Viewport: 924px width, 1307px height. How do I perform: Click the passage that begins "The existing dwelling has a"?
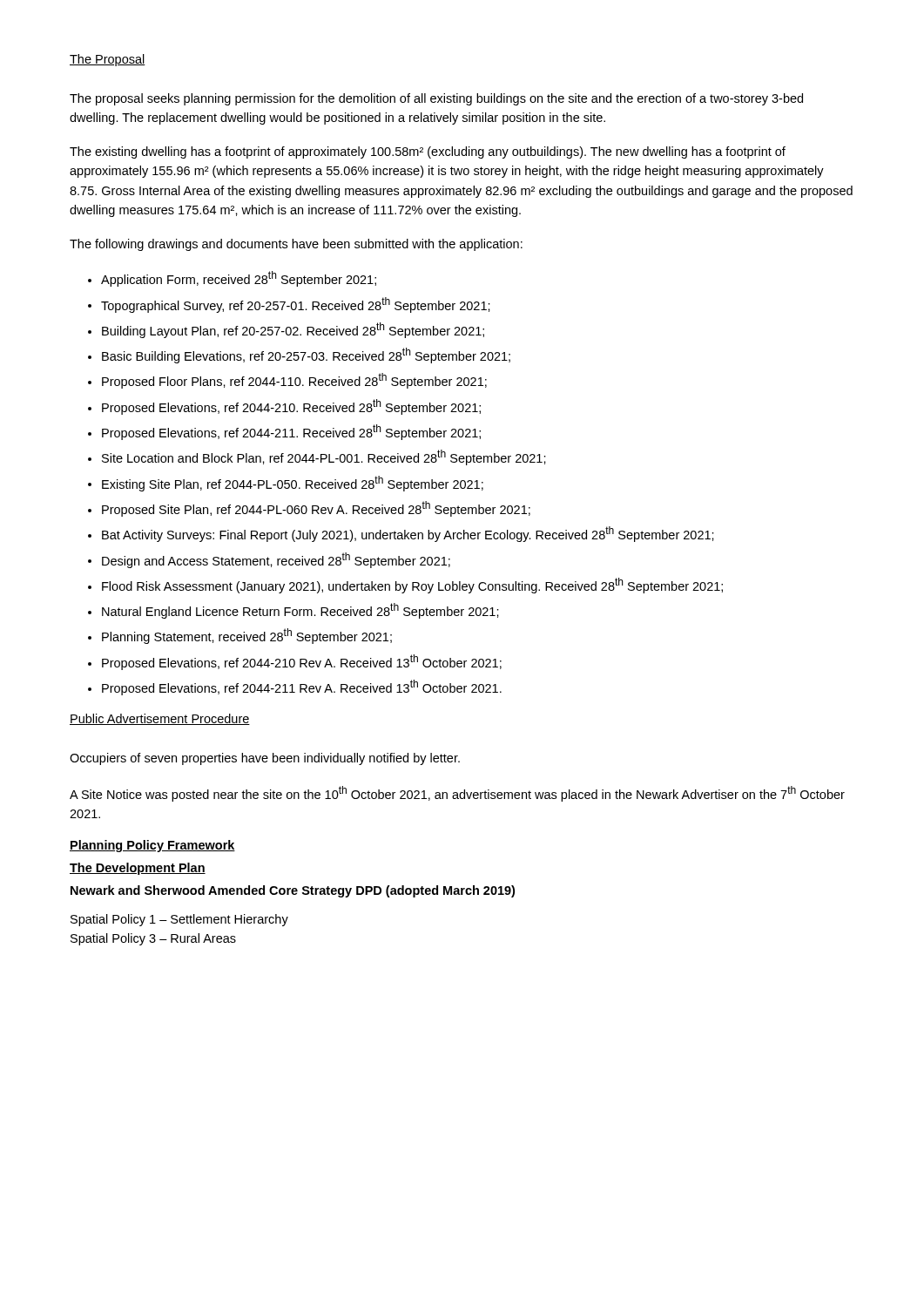(x=462, y=181)
